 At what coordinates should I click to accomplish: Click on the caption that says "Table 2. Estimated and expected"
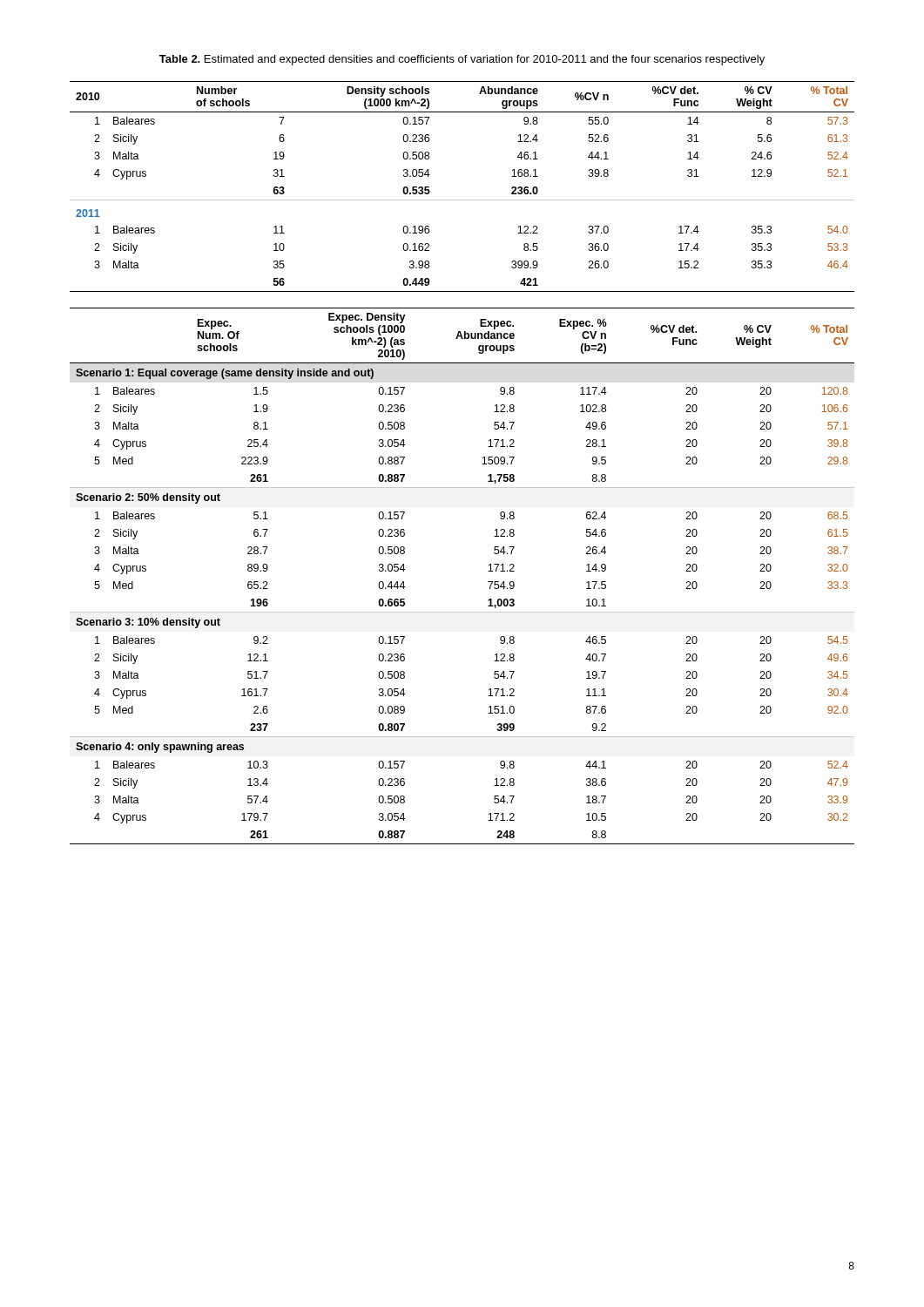pos(462,59)
